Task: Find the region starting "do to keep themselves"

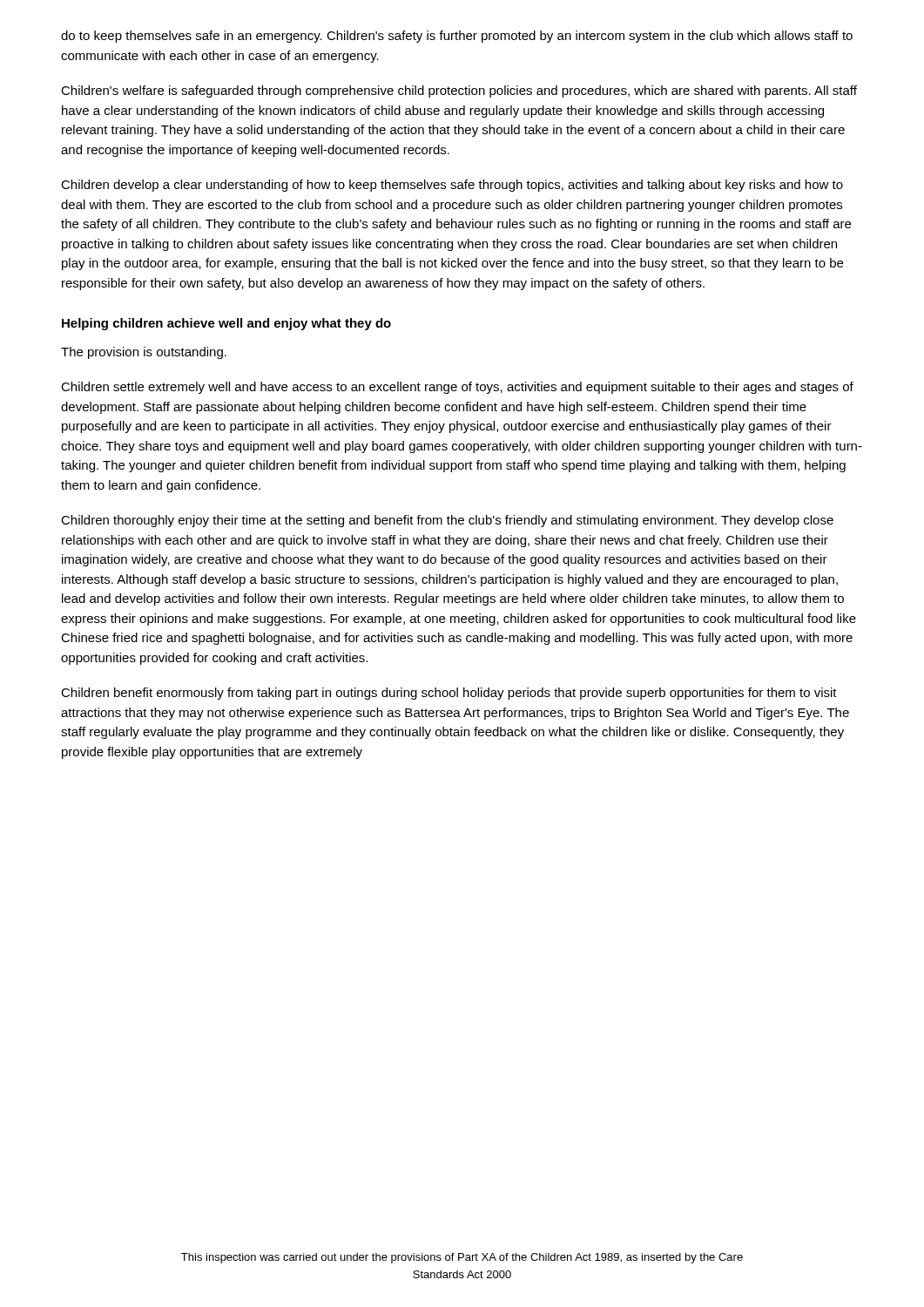Action: coord(457,45)
